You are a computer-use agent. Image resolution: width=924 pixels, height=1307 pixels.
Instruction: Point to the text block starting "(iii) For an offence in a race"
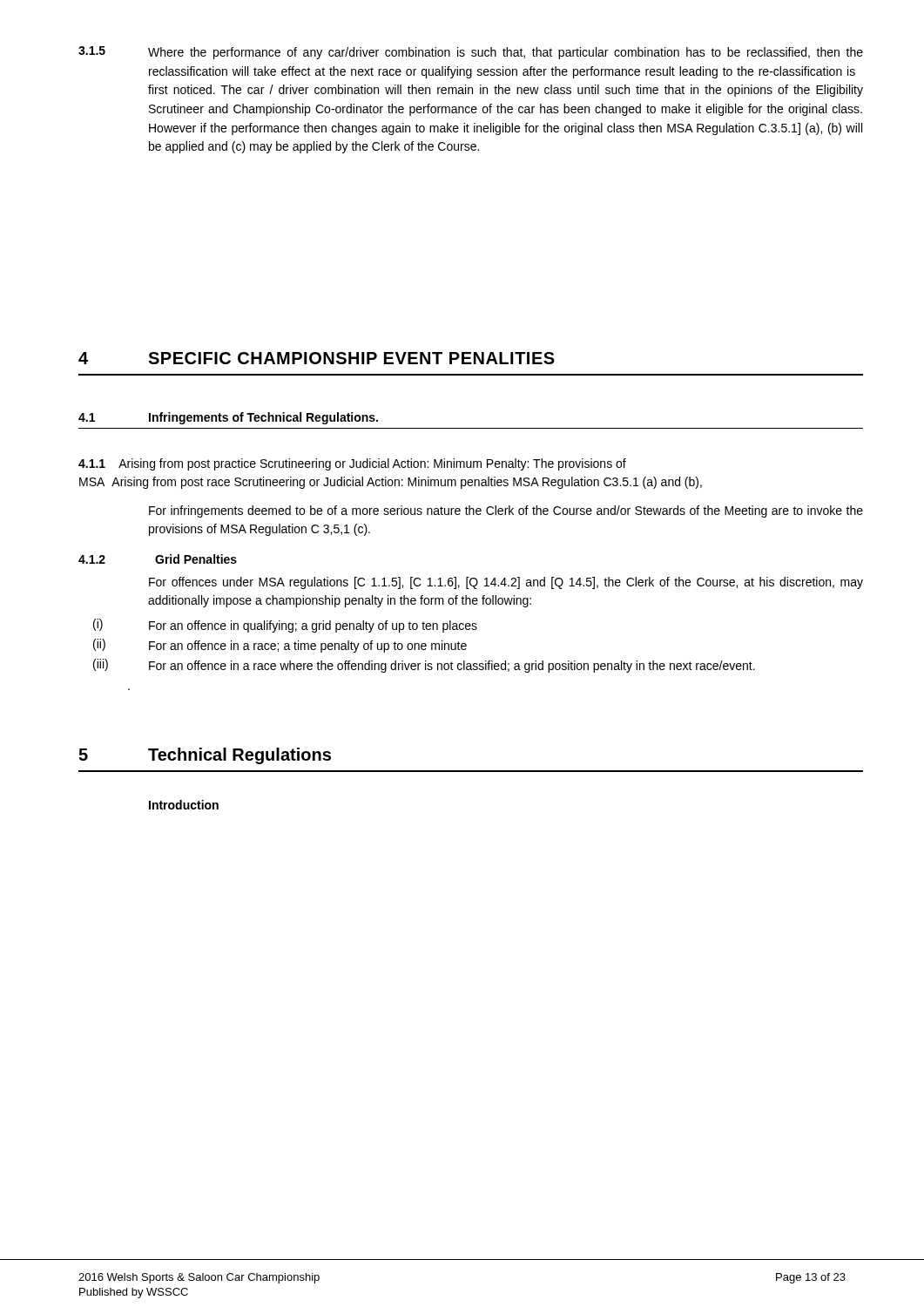pos(471,666)
